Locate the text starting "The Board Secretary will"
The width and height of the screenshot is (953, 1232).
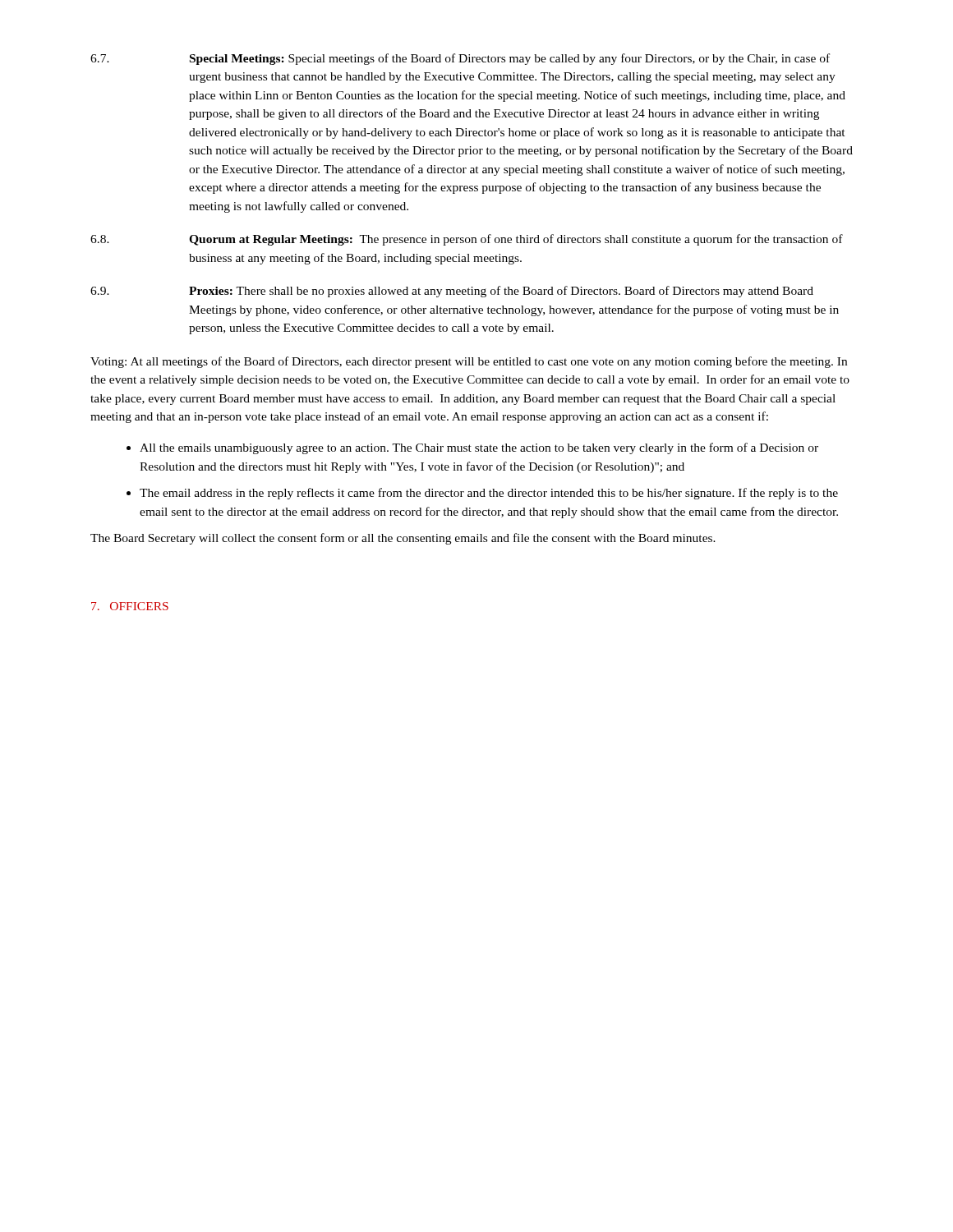403,538
